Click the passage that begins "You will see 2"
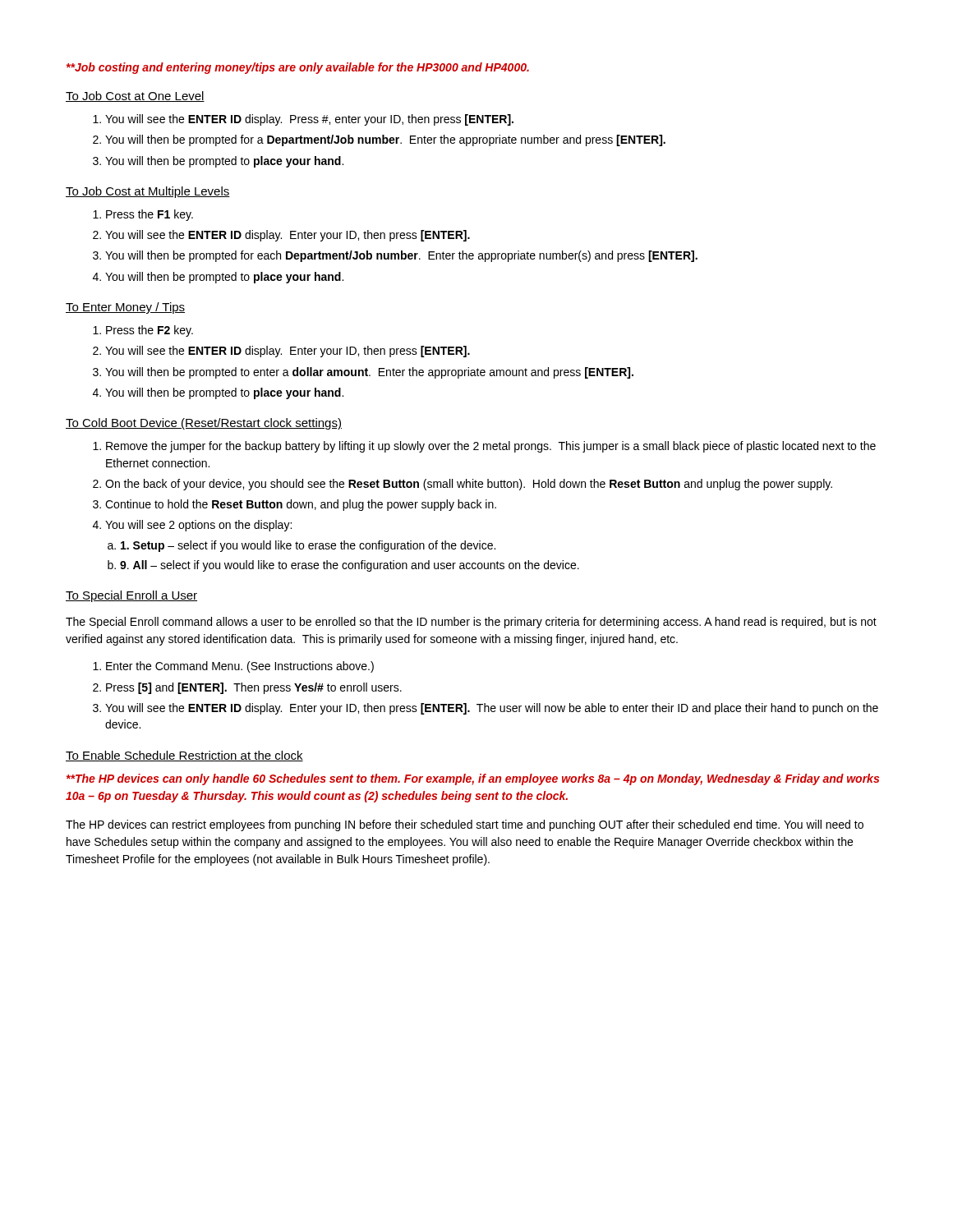 pos(496,546)
